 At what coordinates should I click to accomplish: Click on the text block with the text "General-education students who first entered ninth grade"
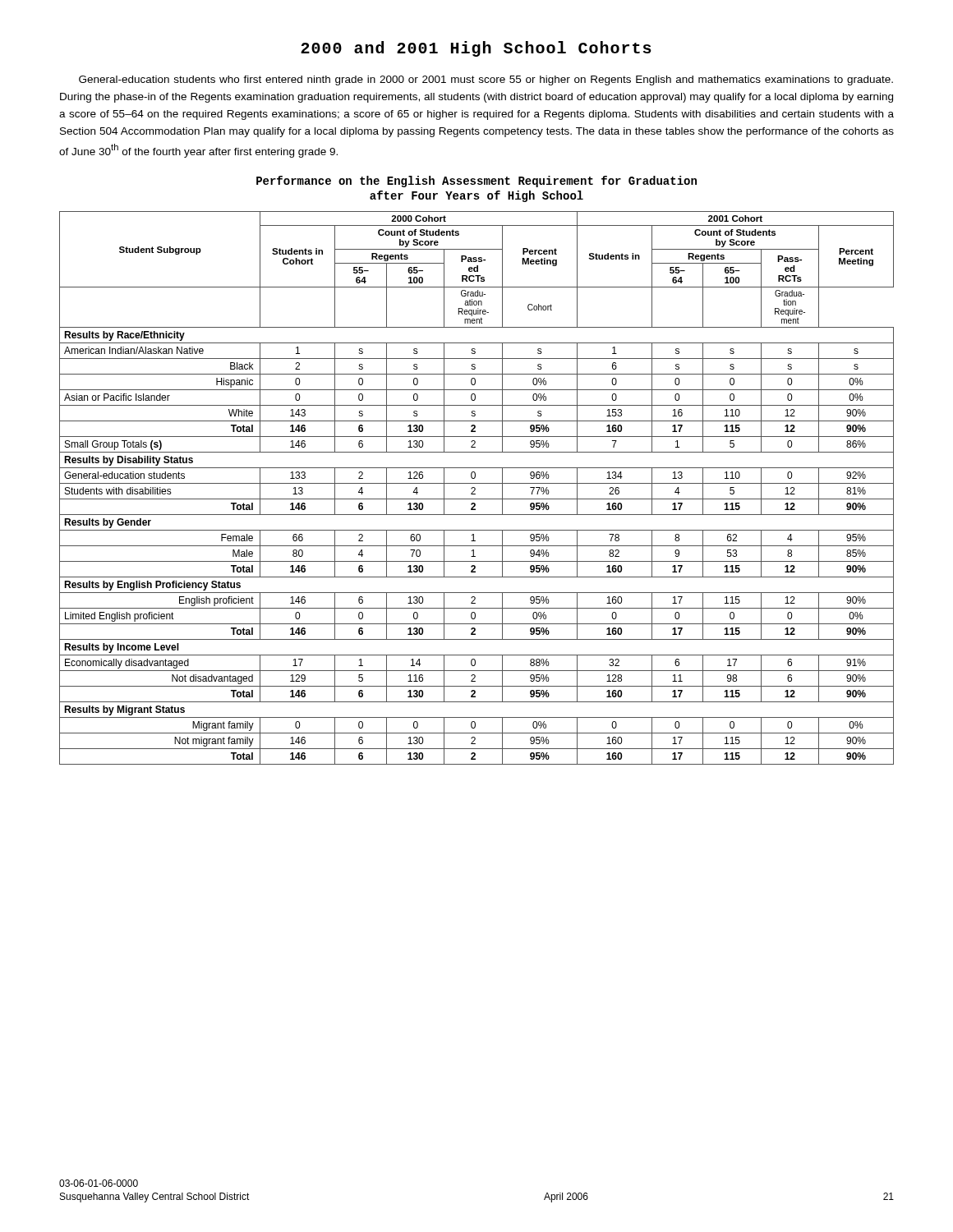(476, 115)
